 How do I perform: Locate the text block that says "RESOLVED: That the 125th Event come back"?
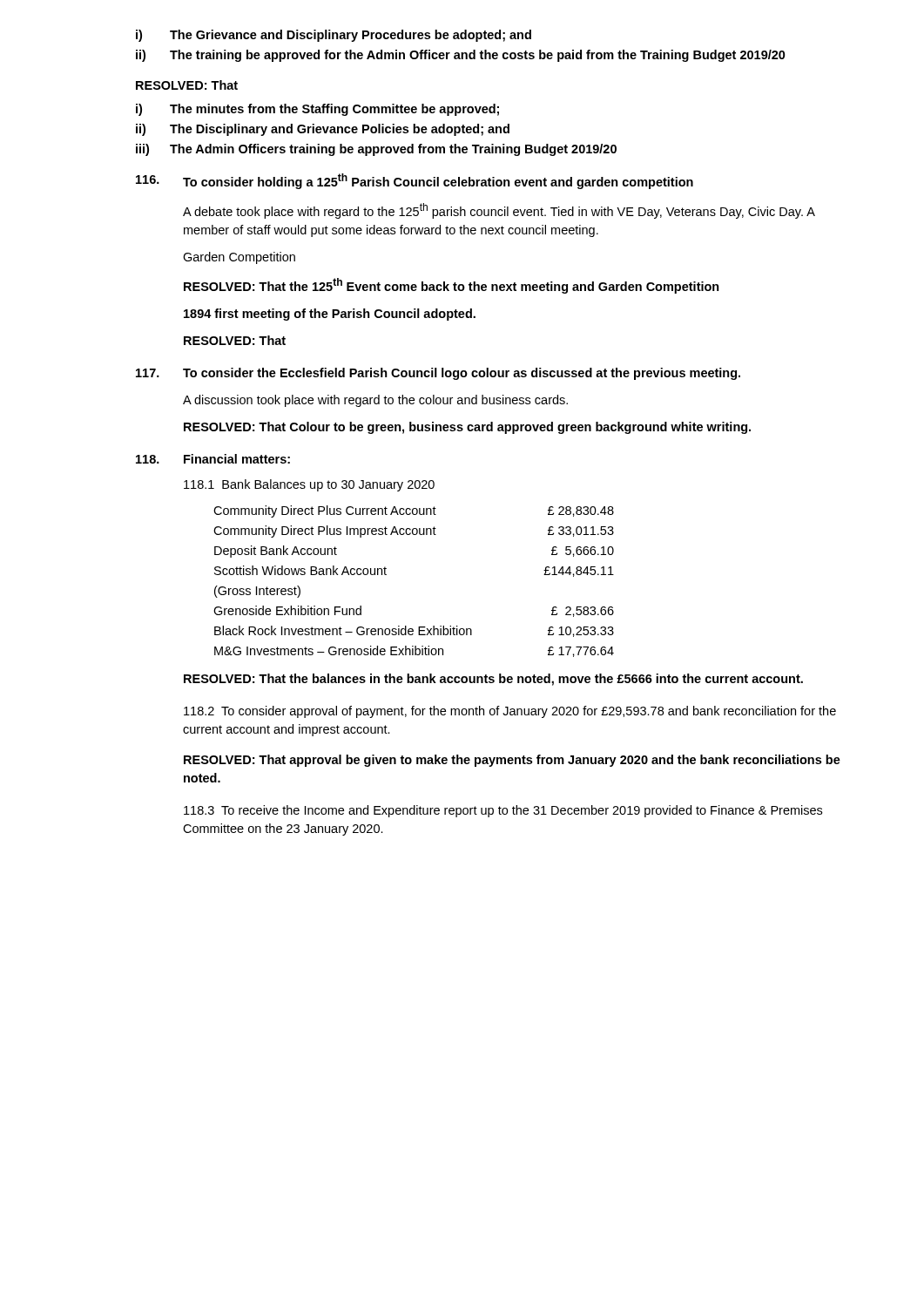point(451,285)
